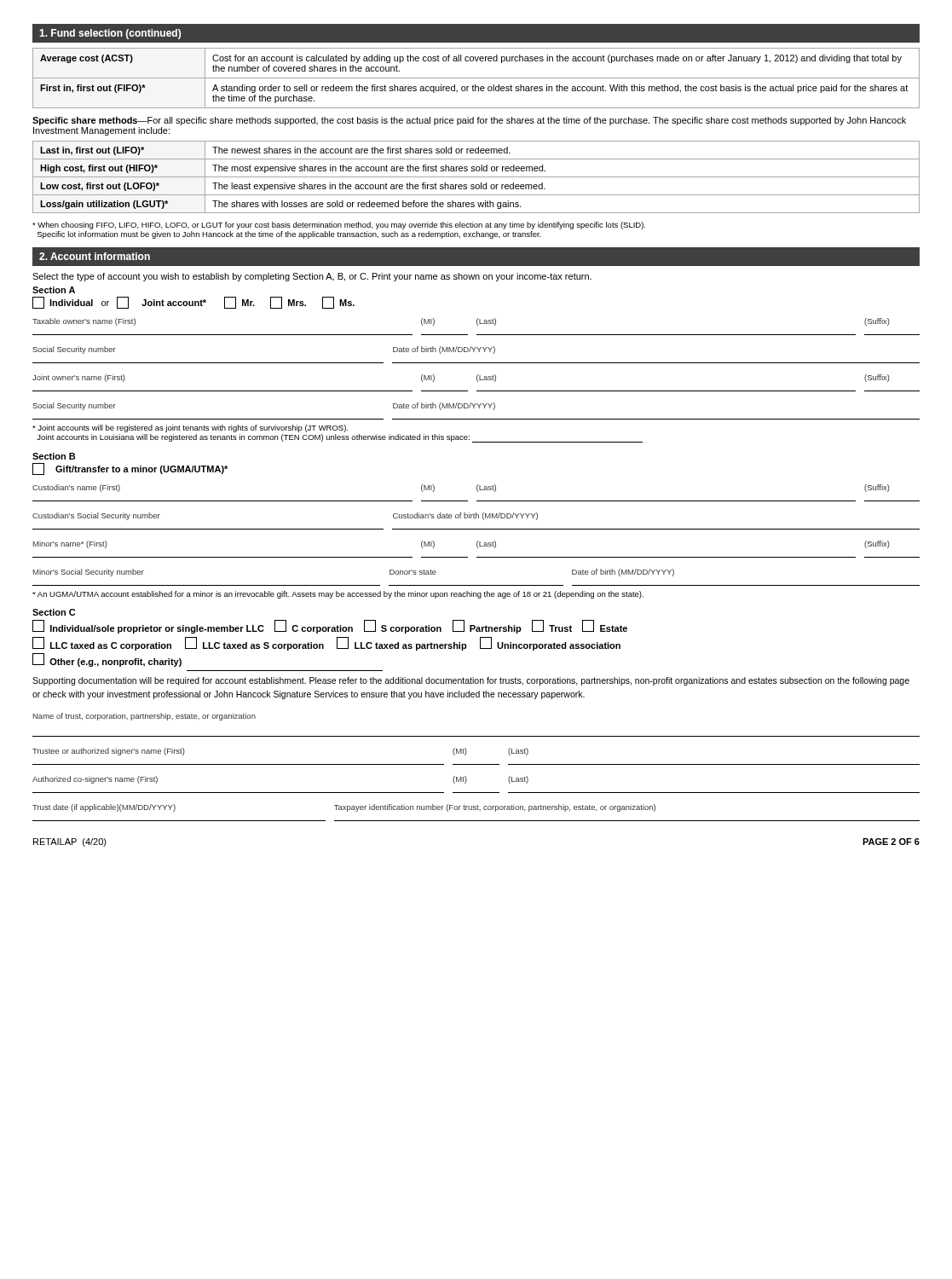Find the text block that says "Individual/sole proprietor or single-member LLC"
The image size is (952, 1279).
330,646
